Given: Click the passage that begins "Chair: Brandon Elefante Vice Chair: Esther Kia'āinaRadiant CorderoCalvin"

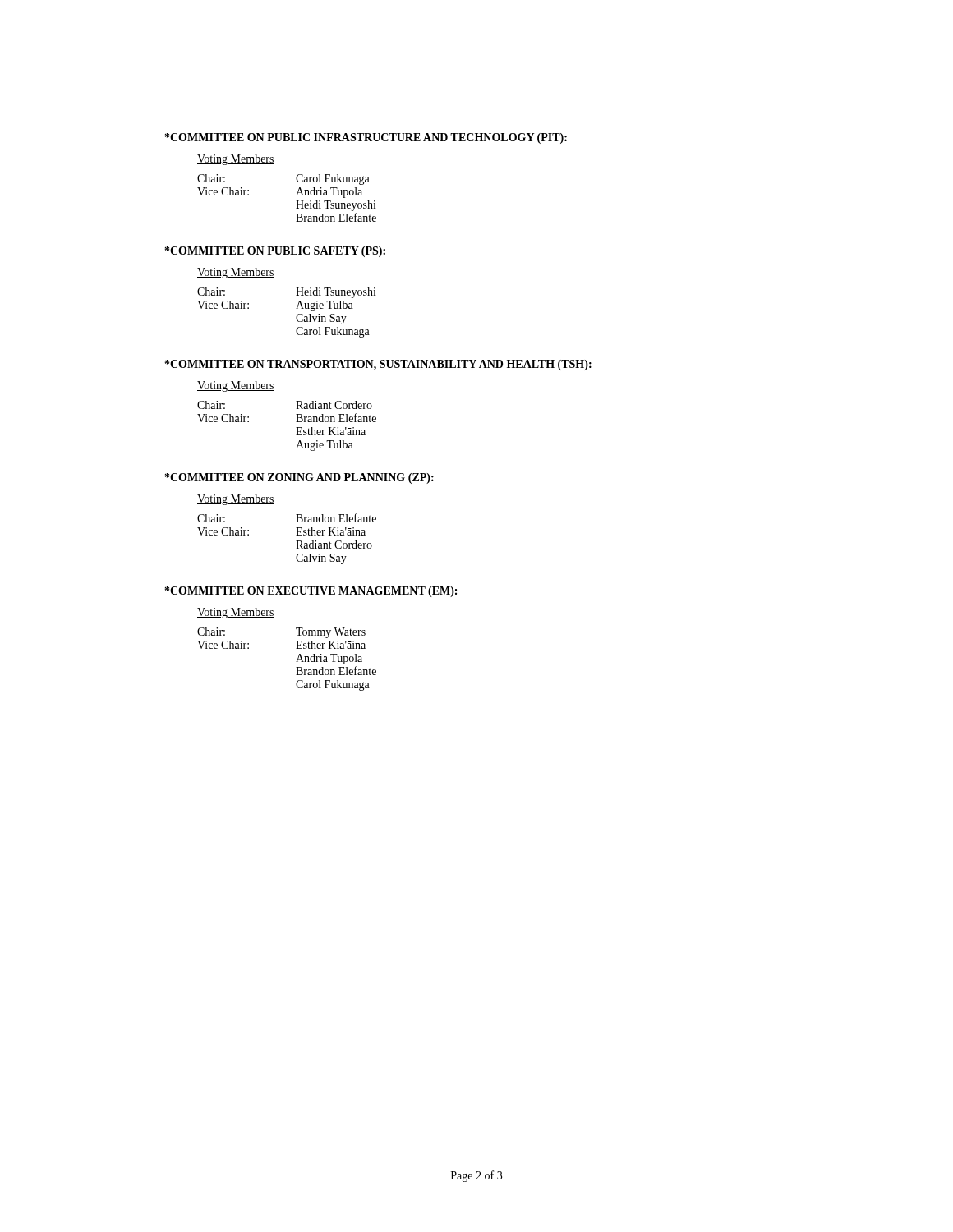Looking at the screenshot, I should (x=287, y=539).
